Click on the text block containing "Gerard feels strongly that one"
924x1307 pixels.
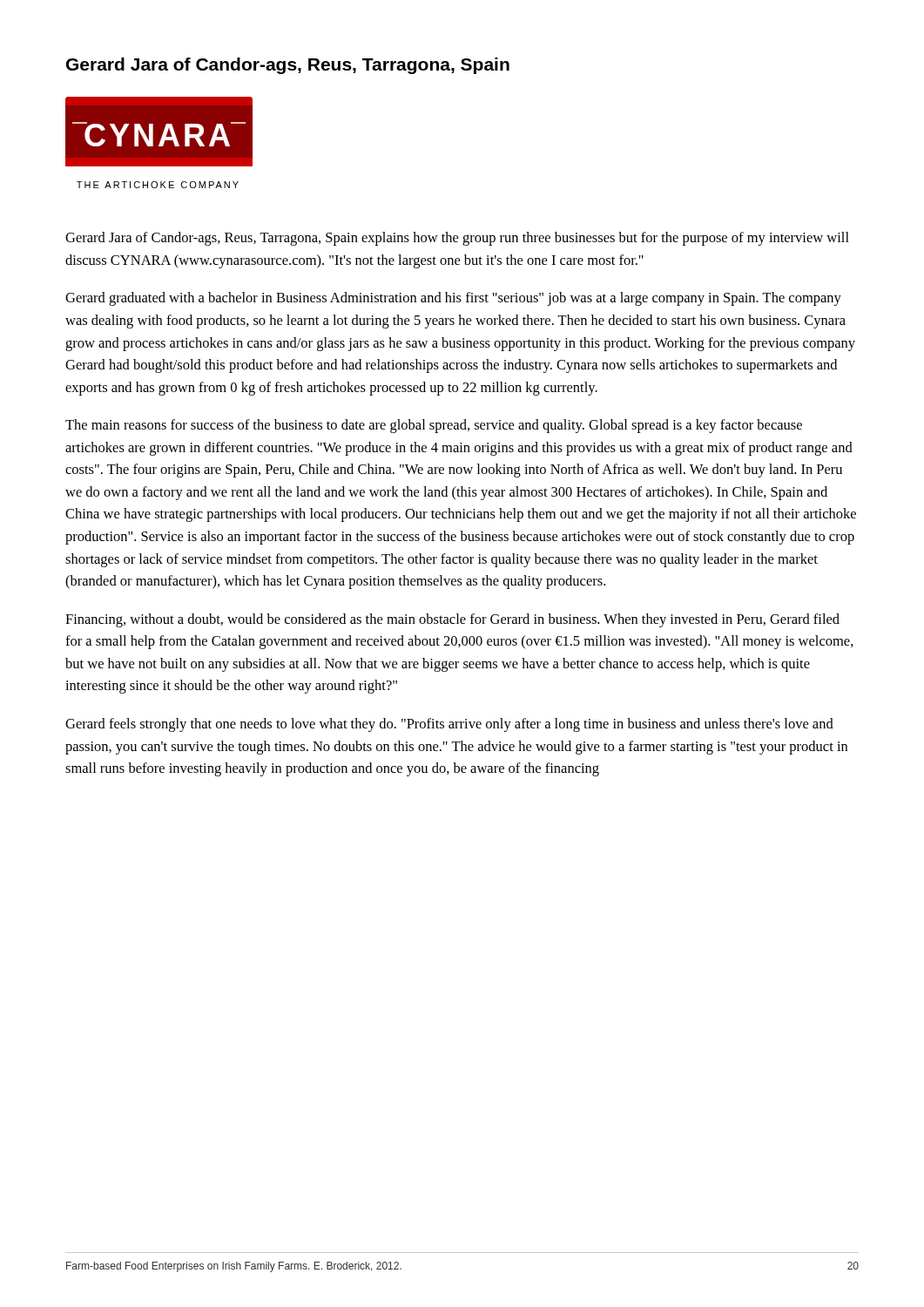(457, 746)
